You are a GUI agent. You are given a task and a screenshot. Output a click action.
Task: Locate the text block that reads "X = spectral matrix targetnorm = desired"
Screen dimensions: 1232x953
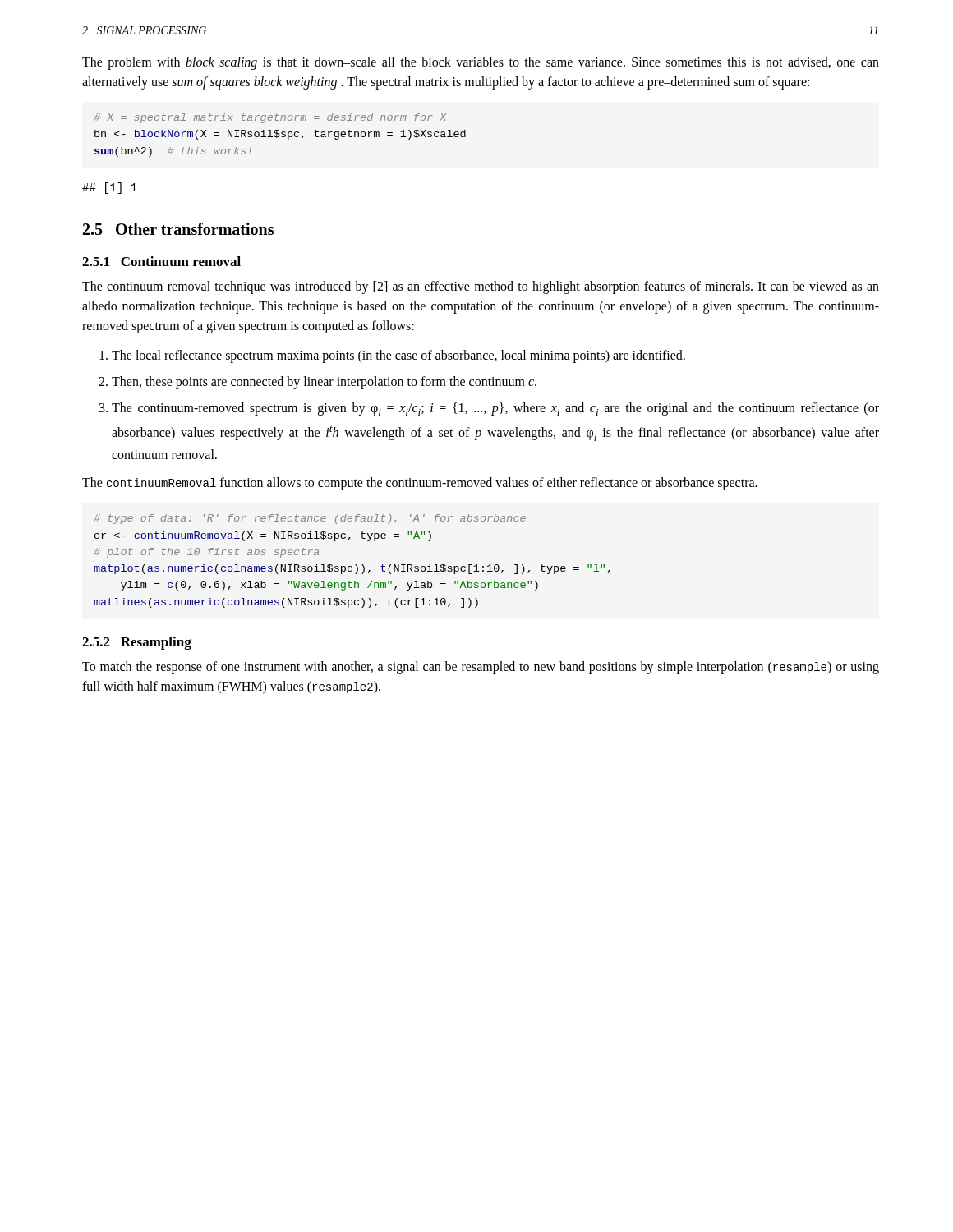coord(271,118)
